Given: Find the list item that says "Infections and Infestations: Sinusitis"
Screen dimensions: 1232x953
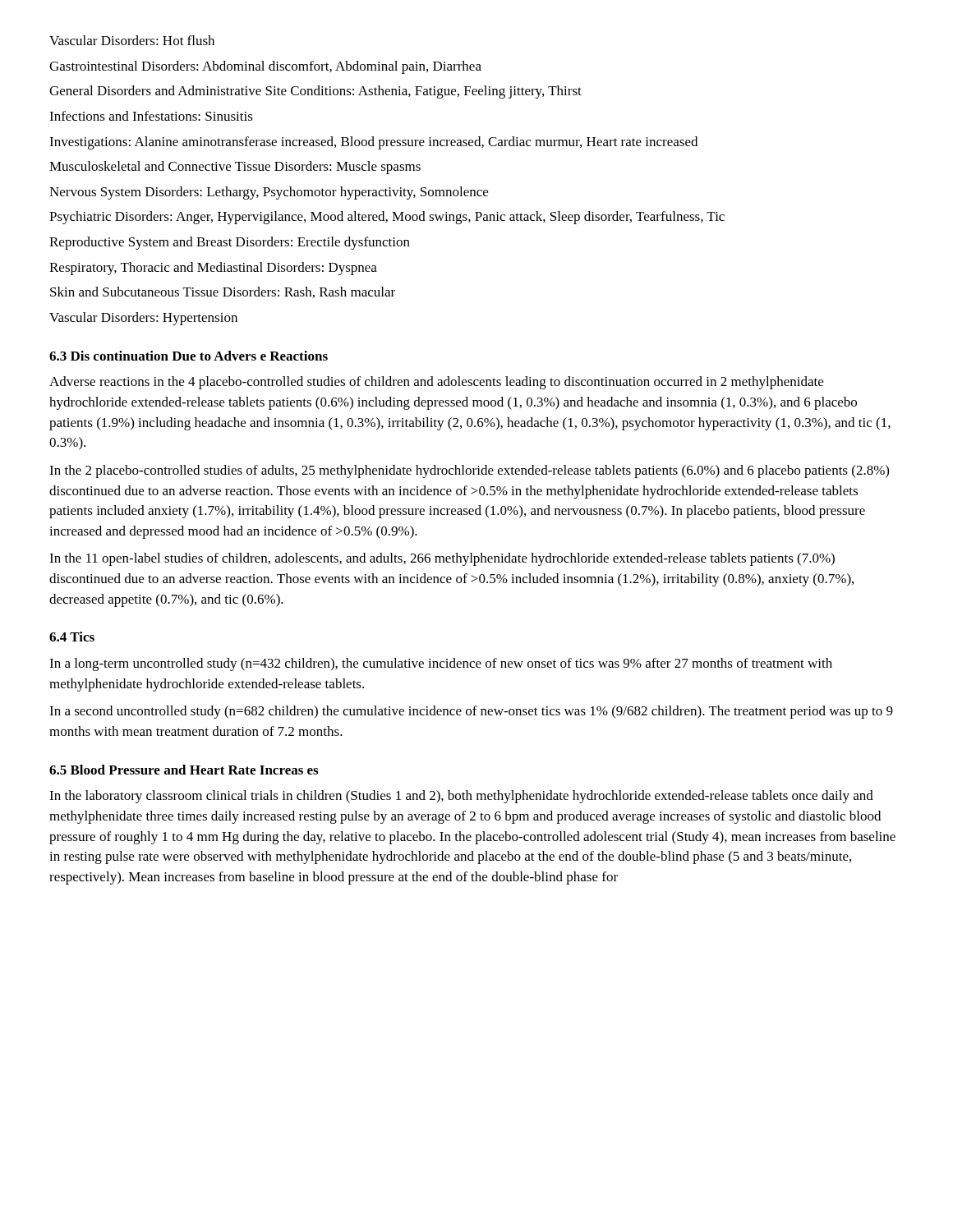Looking at the screenshot, I should [x=151, y=116].
